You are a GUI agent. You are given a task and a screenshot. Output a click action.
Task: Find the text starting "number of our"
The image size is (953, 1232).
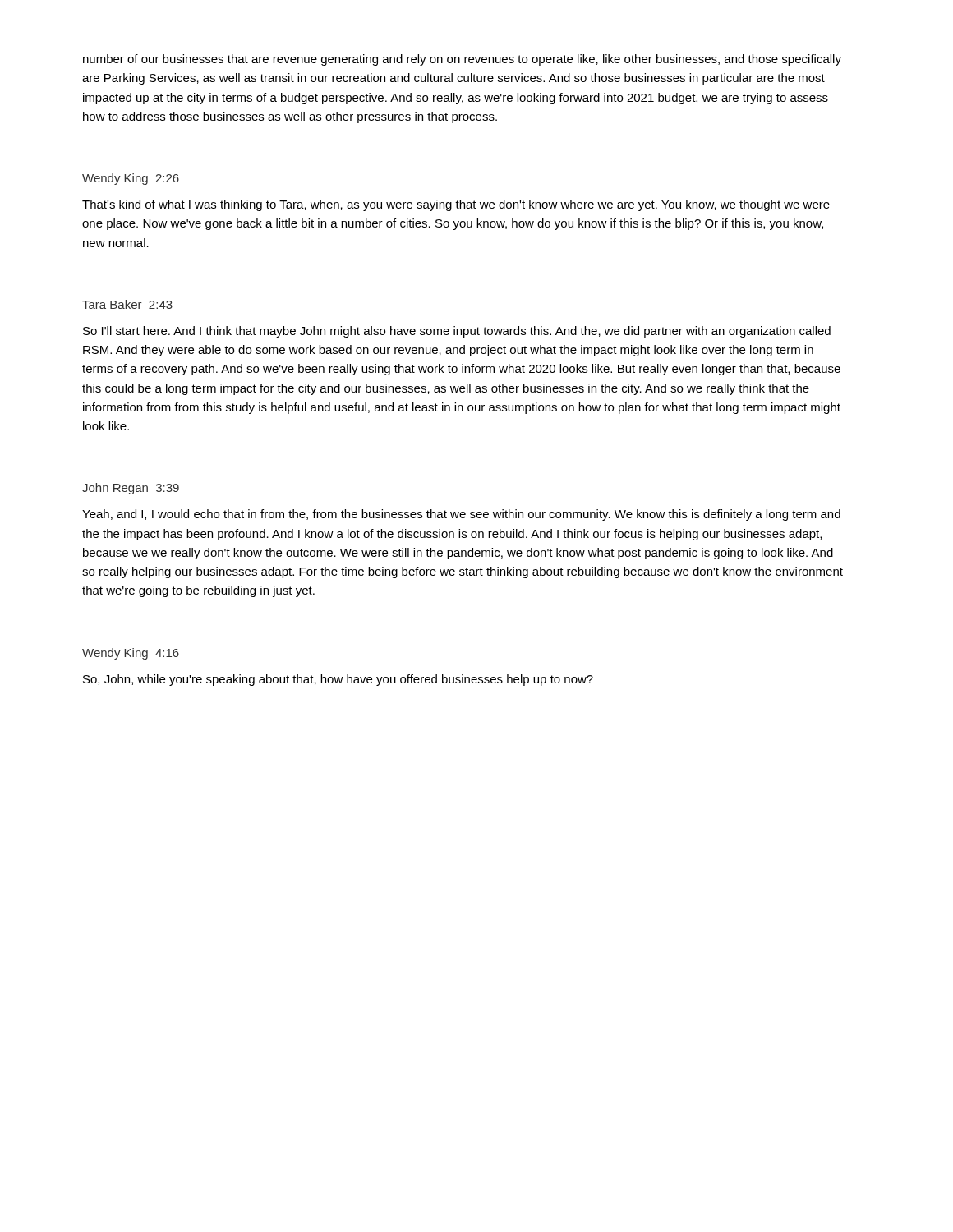point(462,87)
